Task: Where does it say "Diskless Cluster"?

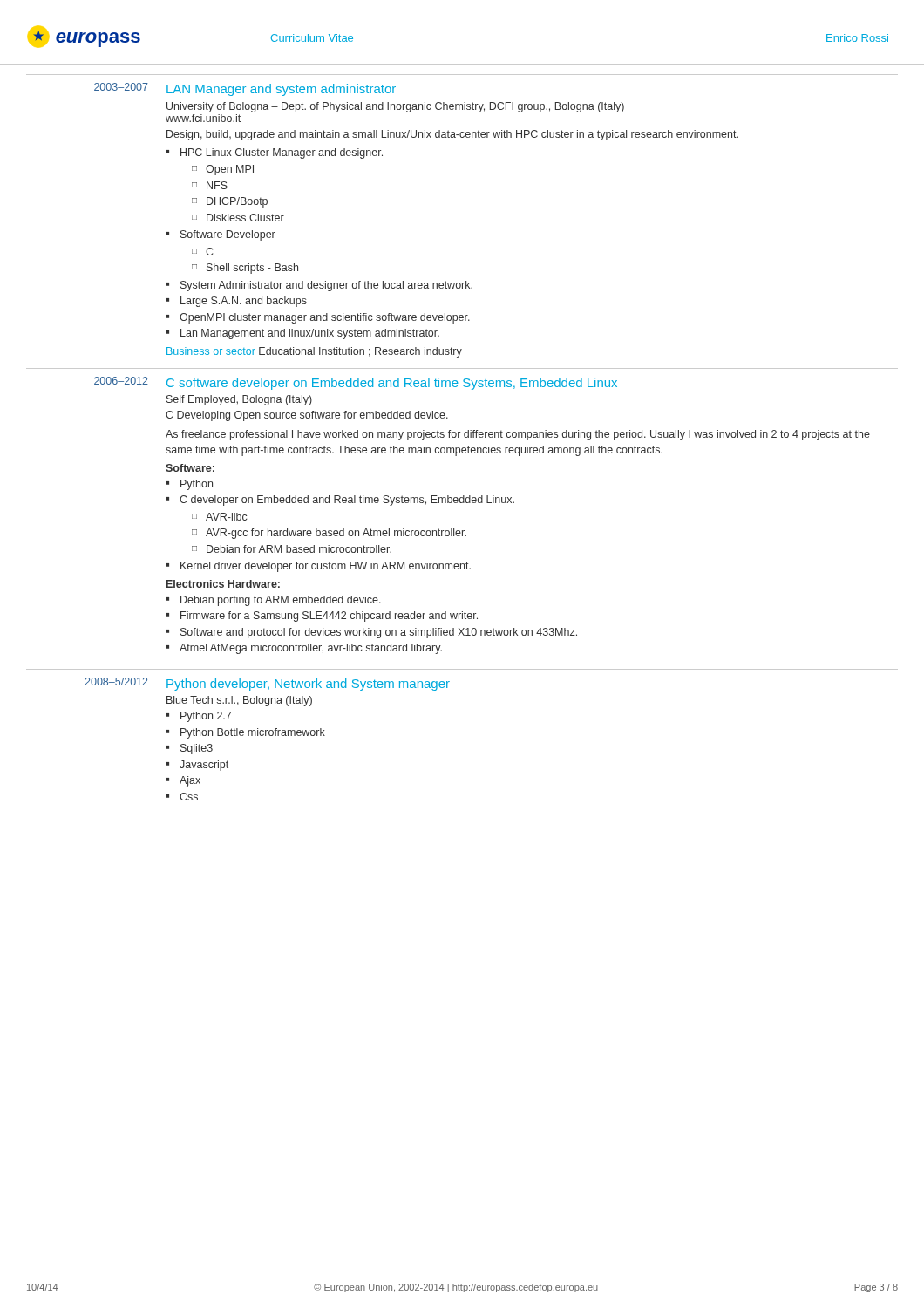Action: click(x=245, y=218)
